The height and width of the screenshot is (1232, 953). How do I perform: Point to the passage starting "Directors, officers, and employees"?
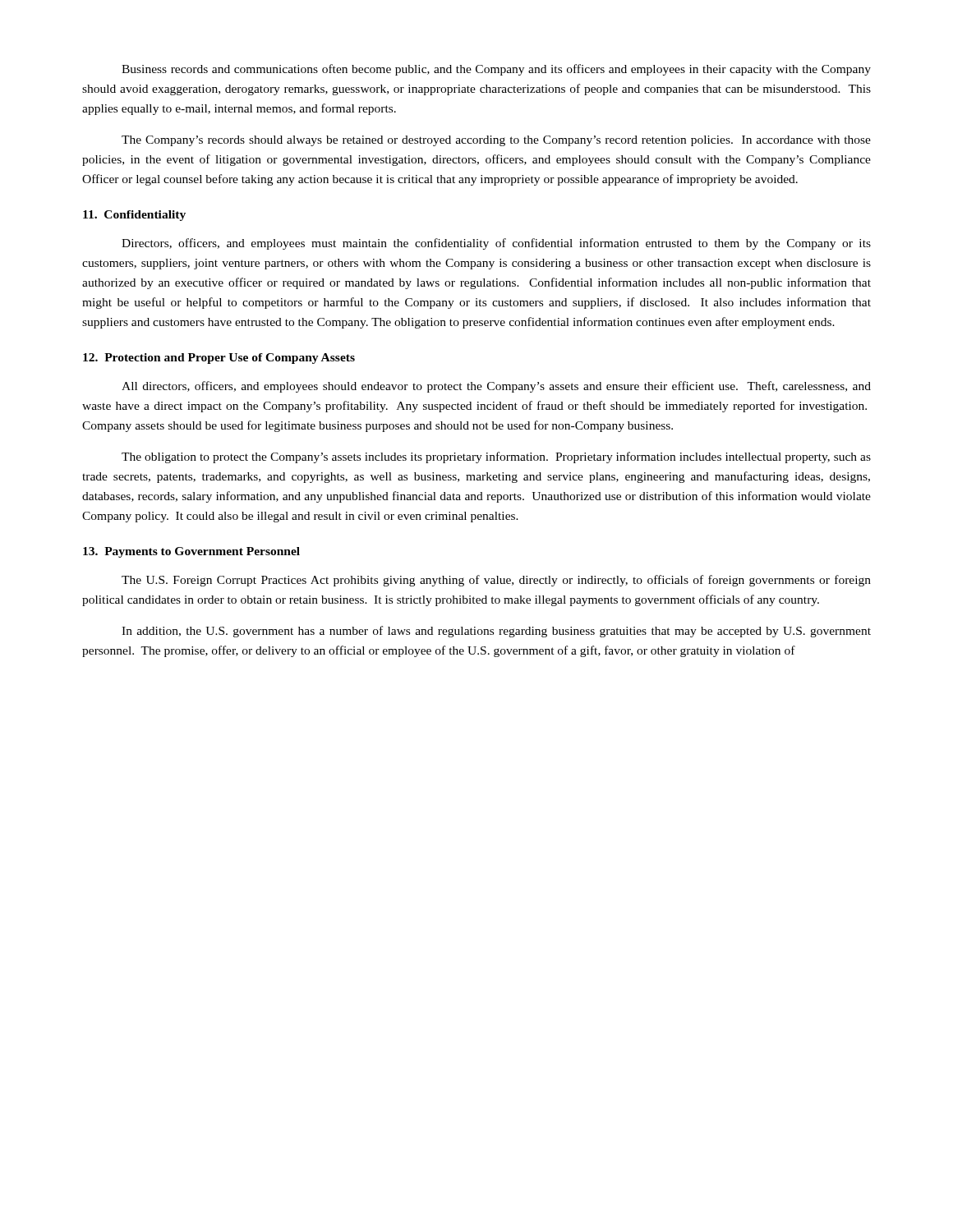pos(476,282)
